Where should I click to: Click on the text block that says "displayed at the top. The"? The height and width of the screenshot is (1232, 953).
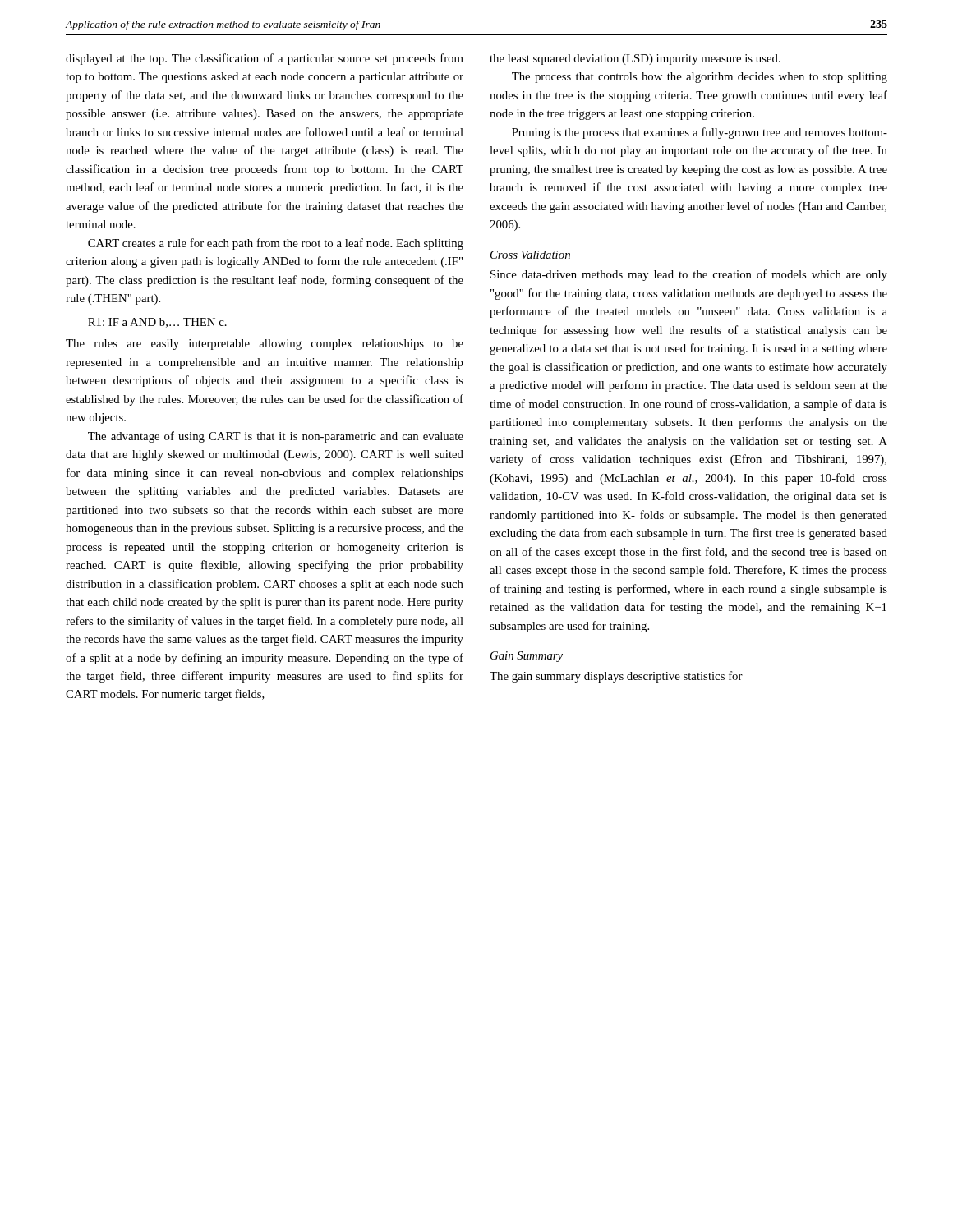pyautogui.click(x=265, y=377)
